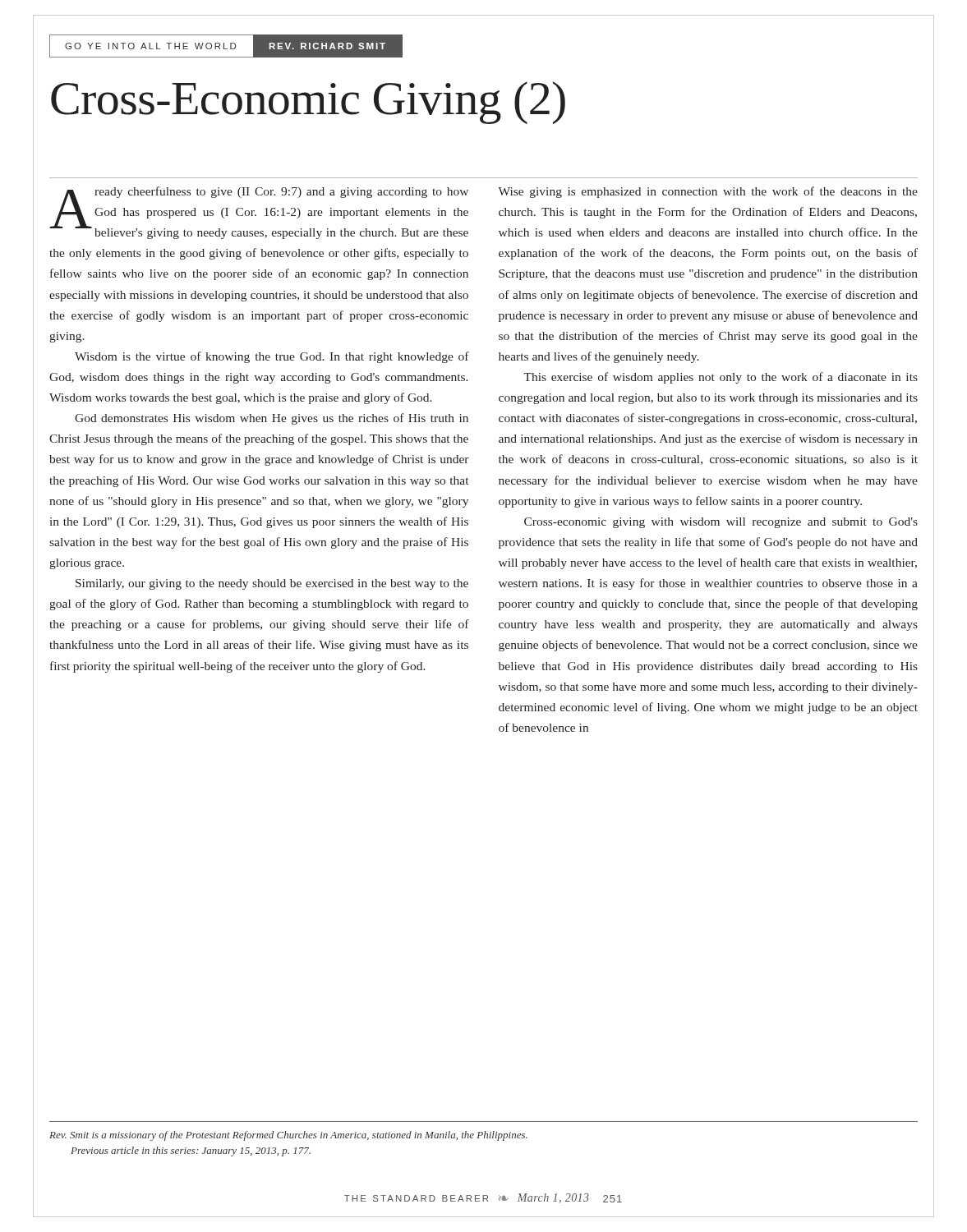967x1232 pixels.
Task: Find the text block that reads "Aready cheerfulness to give (II Cor. 9:7) and"
Action: (x=259, y=263)
